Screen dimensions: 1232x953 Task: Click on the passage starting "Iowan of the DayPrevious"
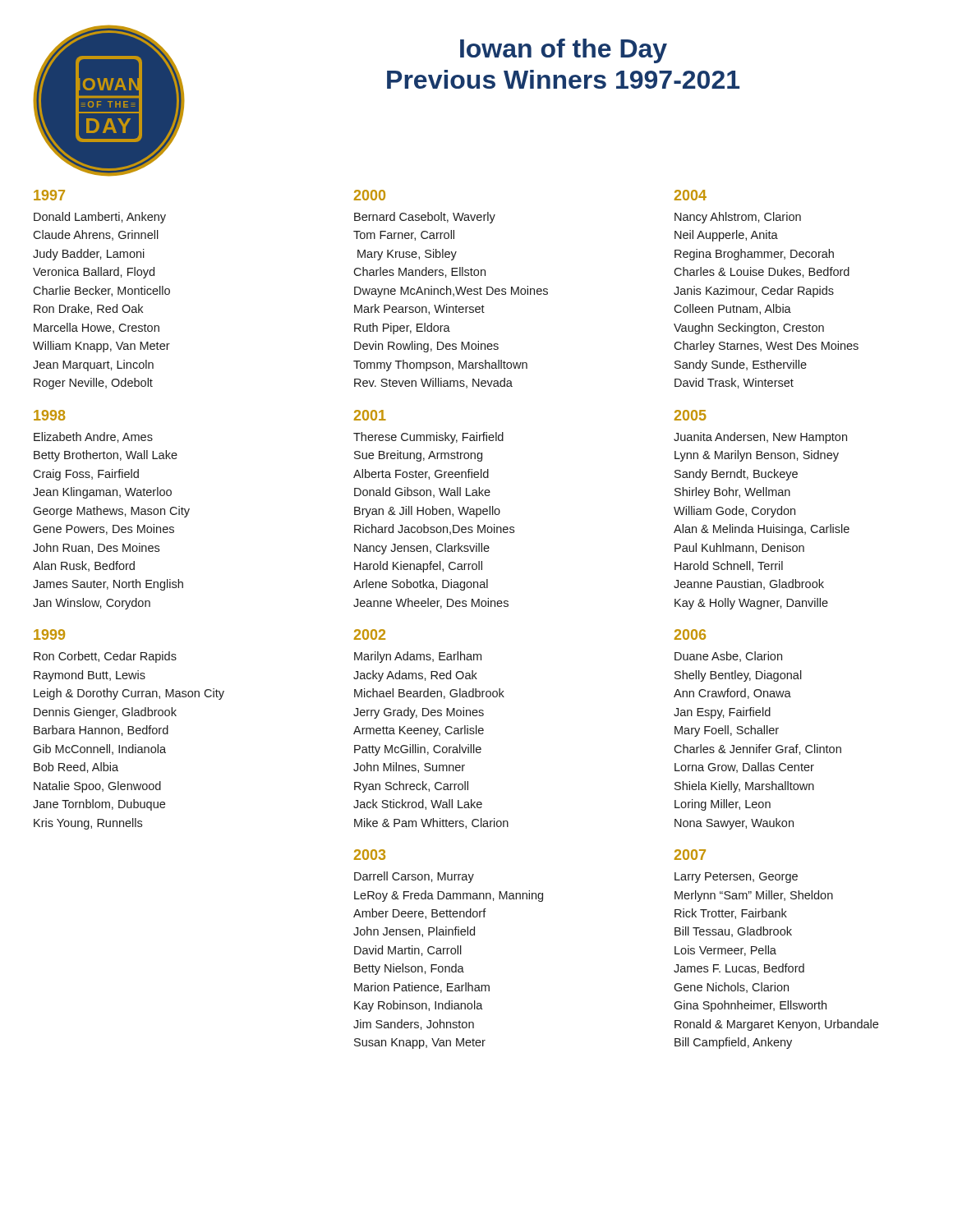(x=563, y=64)
